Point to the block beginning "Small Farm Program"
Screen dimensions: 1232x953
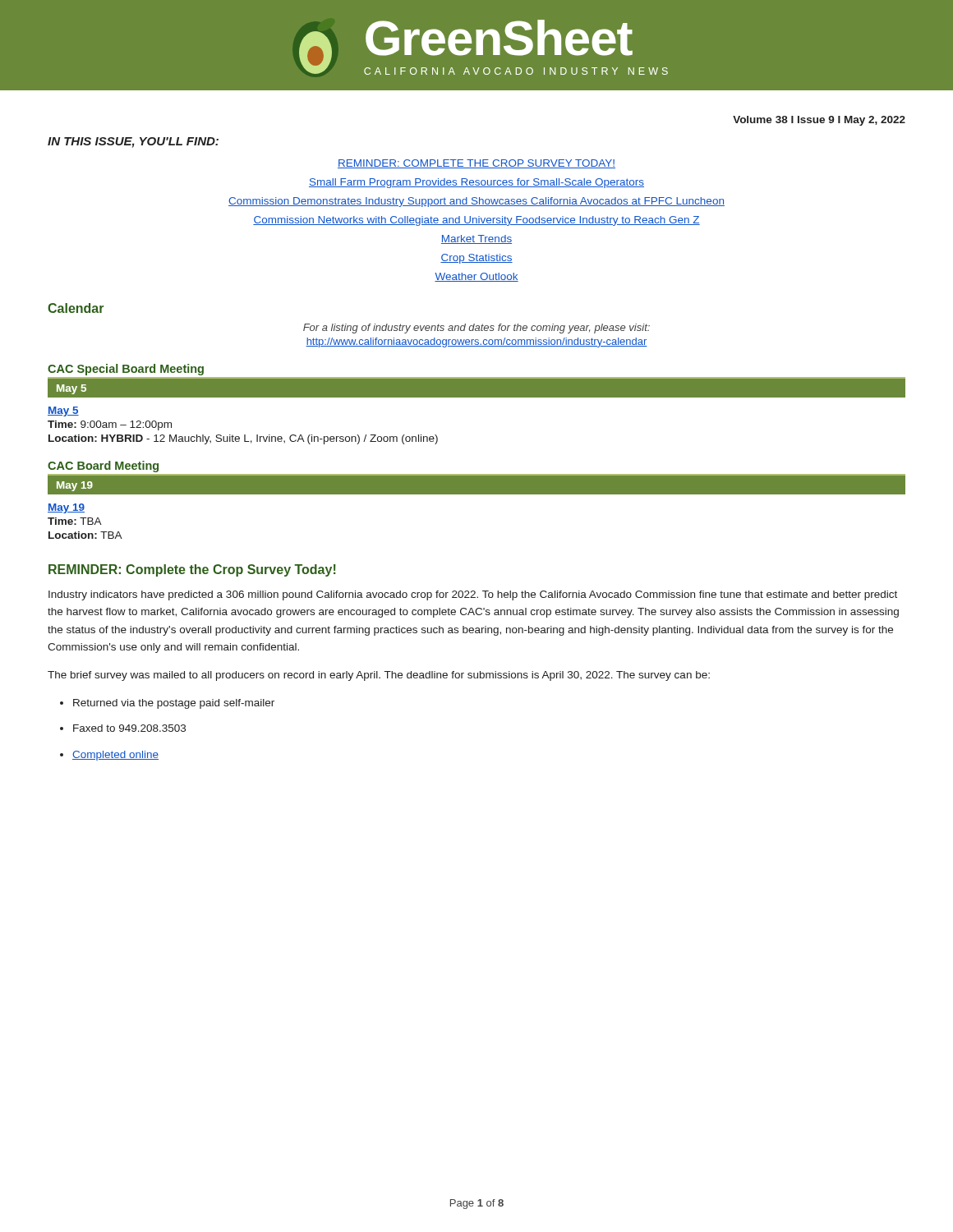476,183
